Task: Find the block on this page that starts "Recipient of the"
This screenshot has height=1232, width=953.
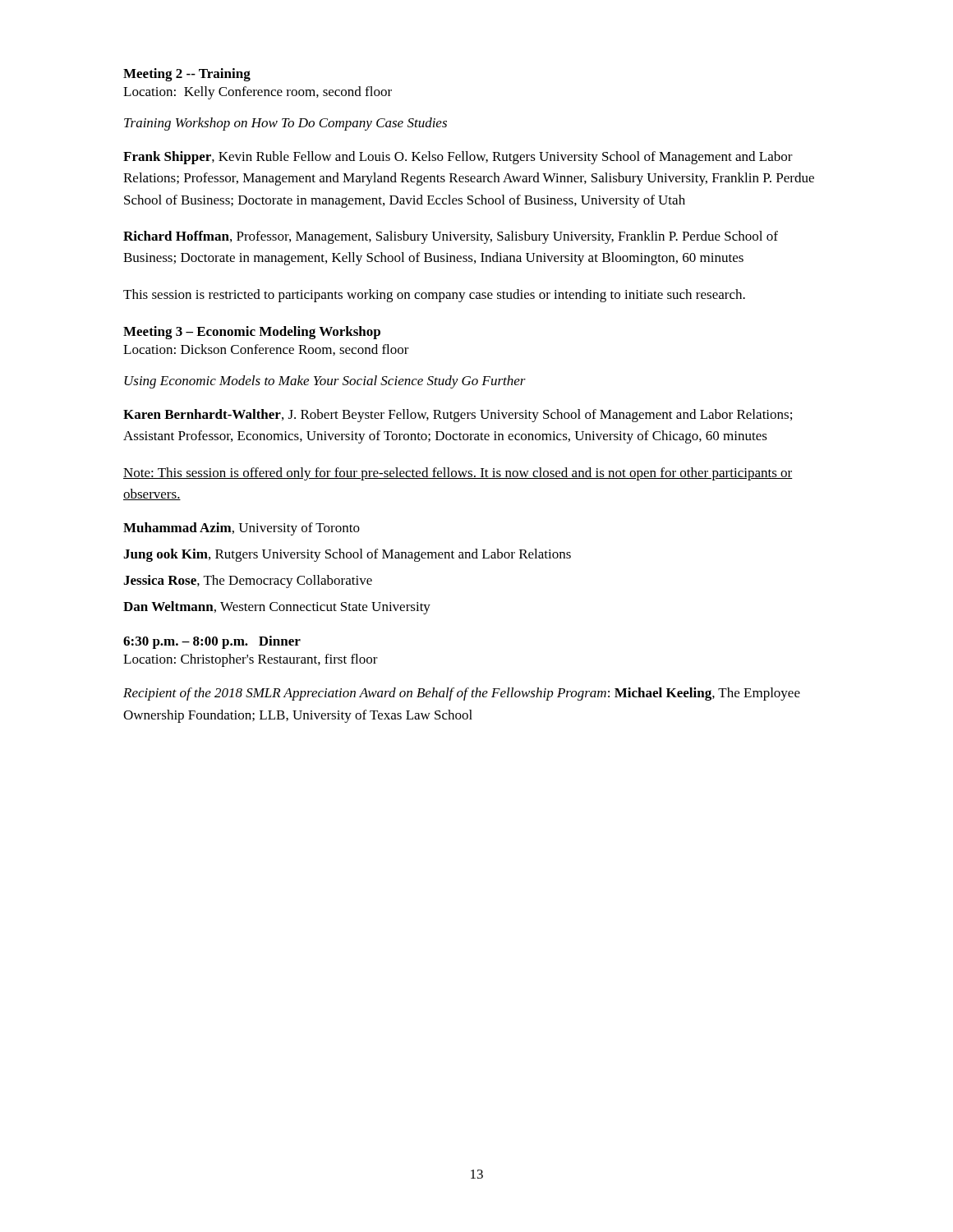Action: pos(462,704)
